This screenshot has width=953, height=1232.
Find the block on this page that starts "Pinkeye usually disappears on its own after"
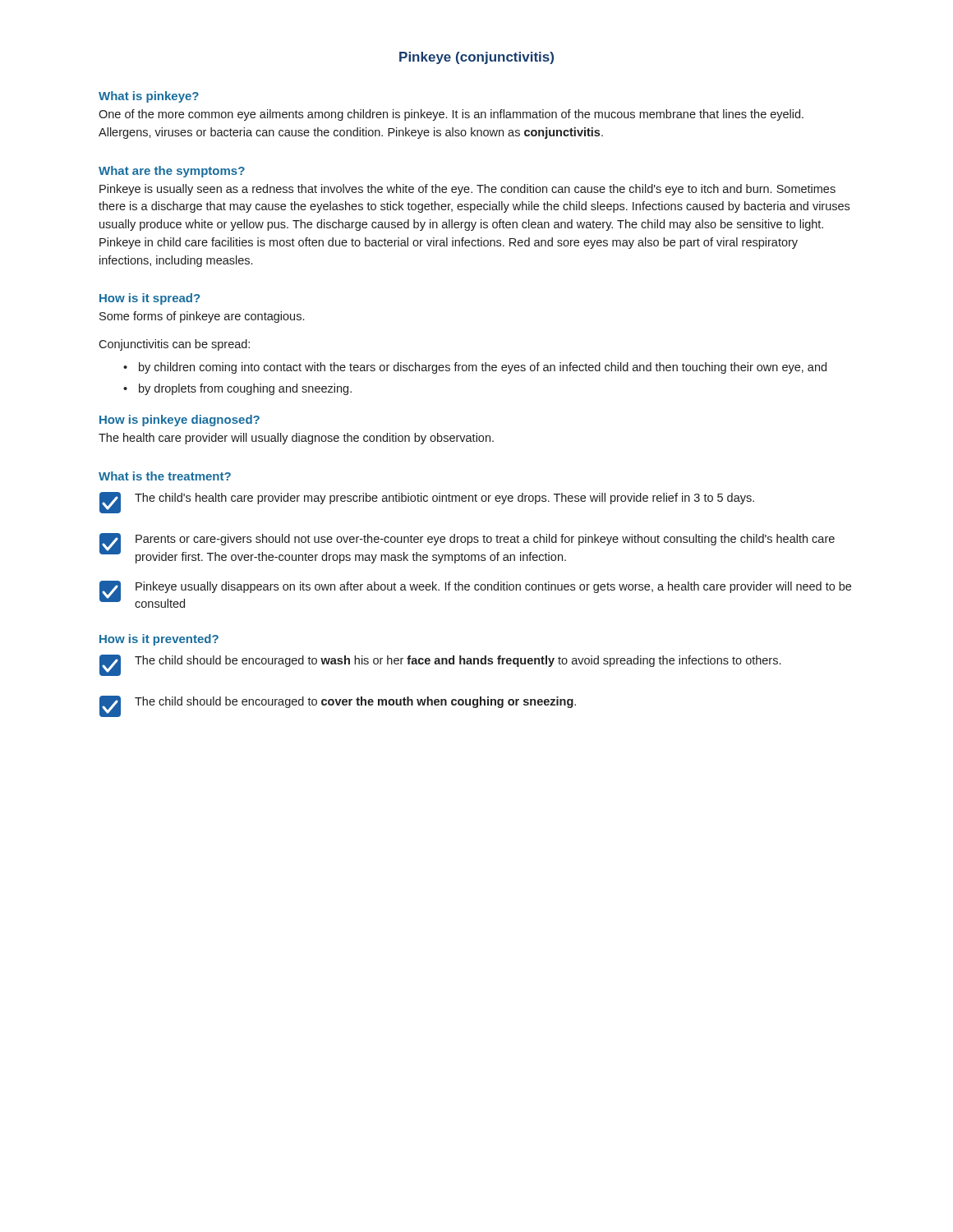click(476, 596)
